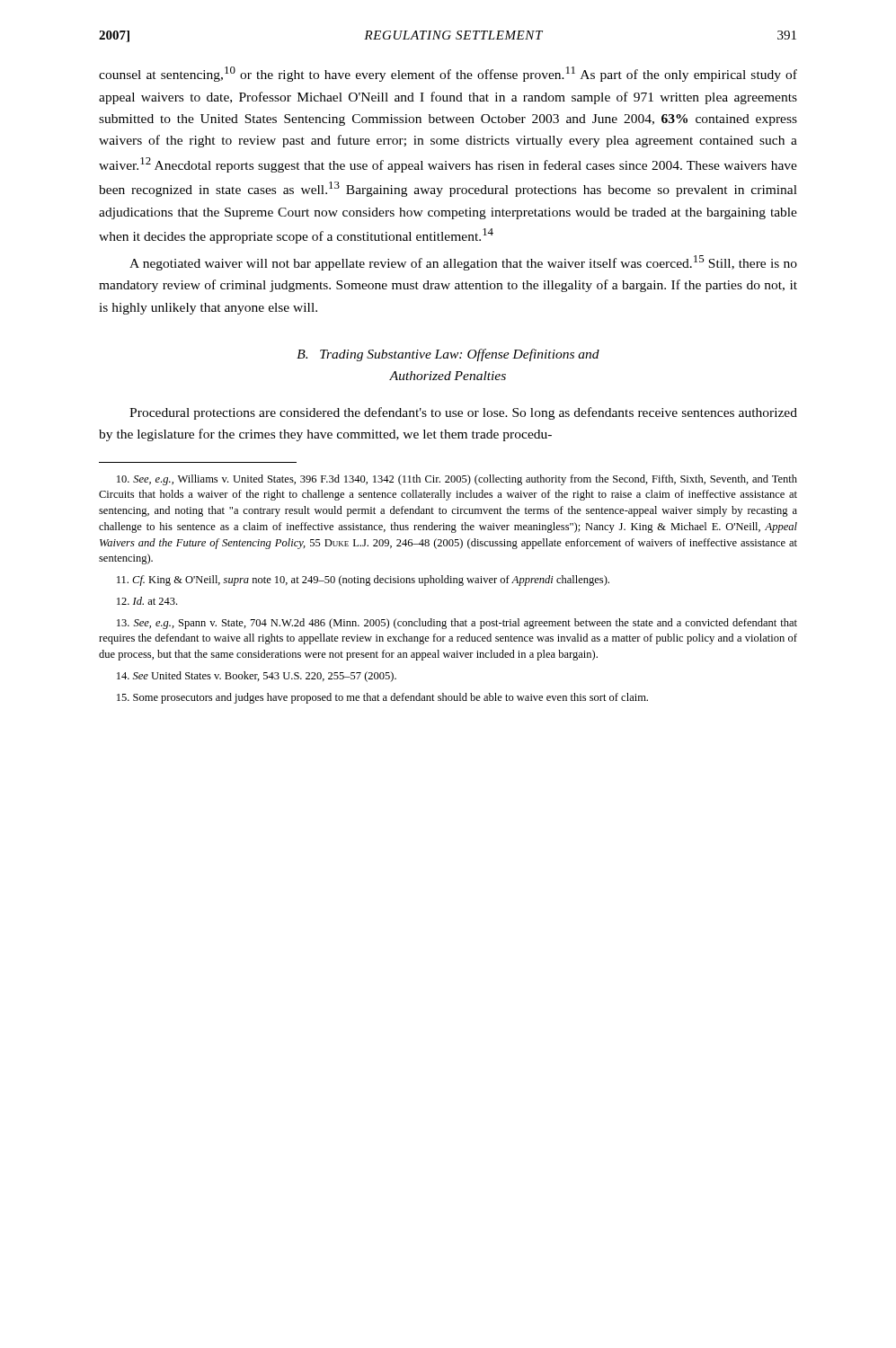The image size is (896, 1348).
Task: Where is the passage that starts "See, e.g., Williams v. United States,"?
Action: tap(448, 519)
